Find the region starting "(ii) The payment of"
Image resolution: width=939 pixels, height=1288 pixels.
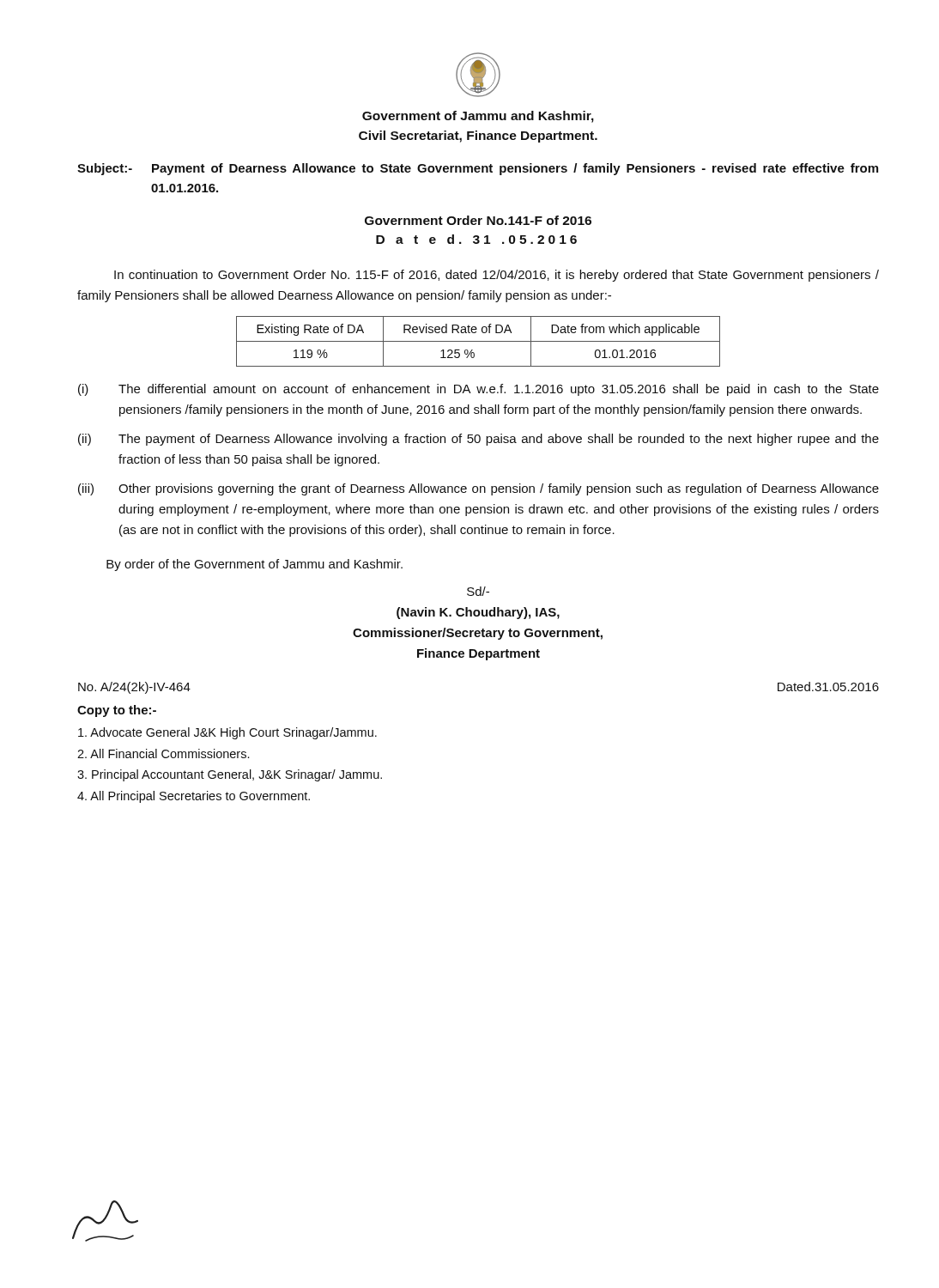478,449
